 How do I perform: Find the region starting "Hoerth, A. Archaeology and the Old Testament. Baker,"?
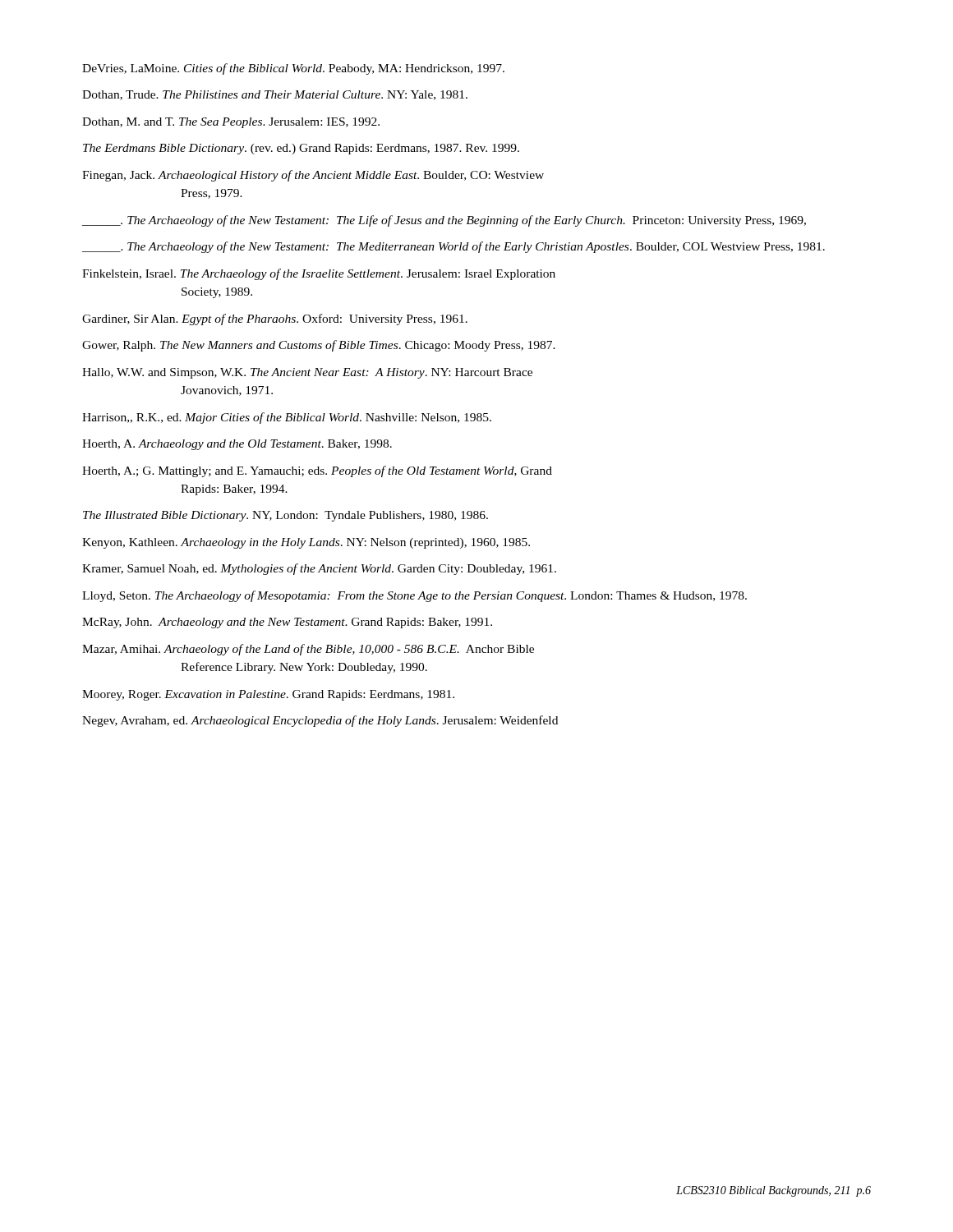(x=237, y=443)
